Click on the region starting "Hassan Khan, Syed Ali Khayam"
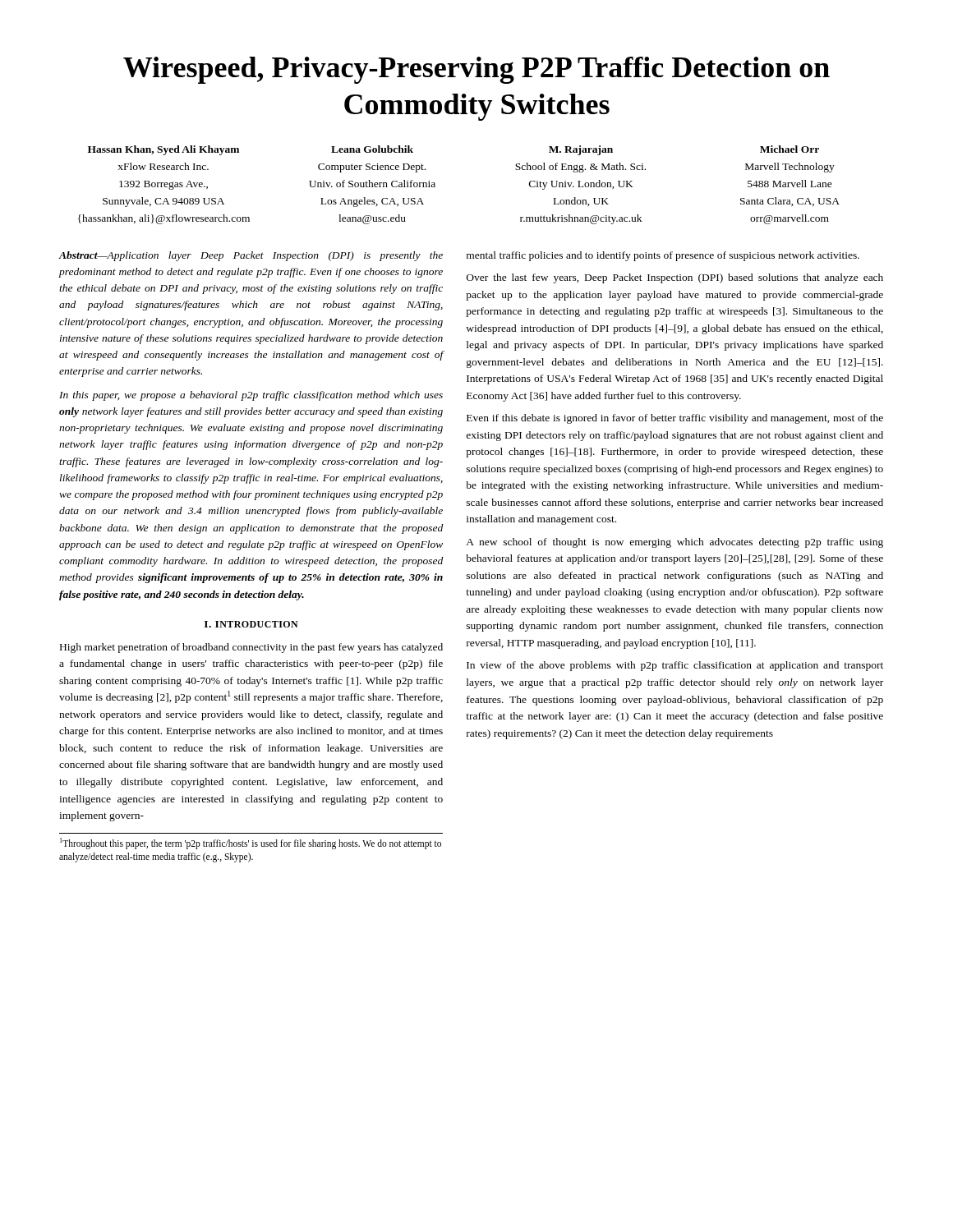This screenshot has width=953, height=1232. [160, 150]
